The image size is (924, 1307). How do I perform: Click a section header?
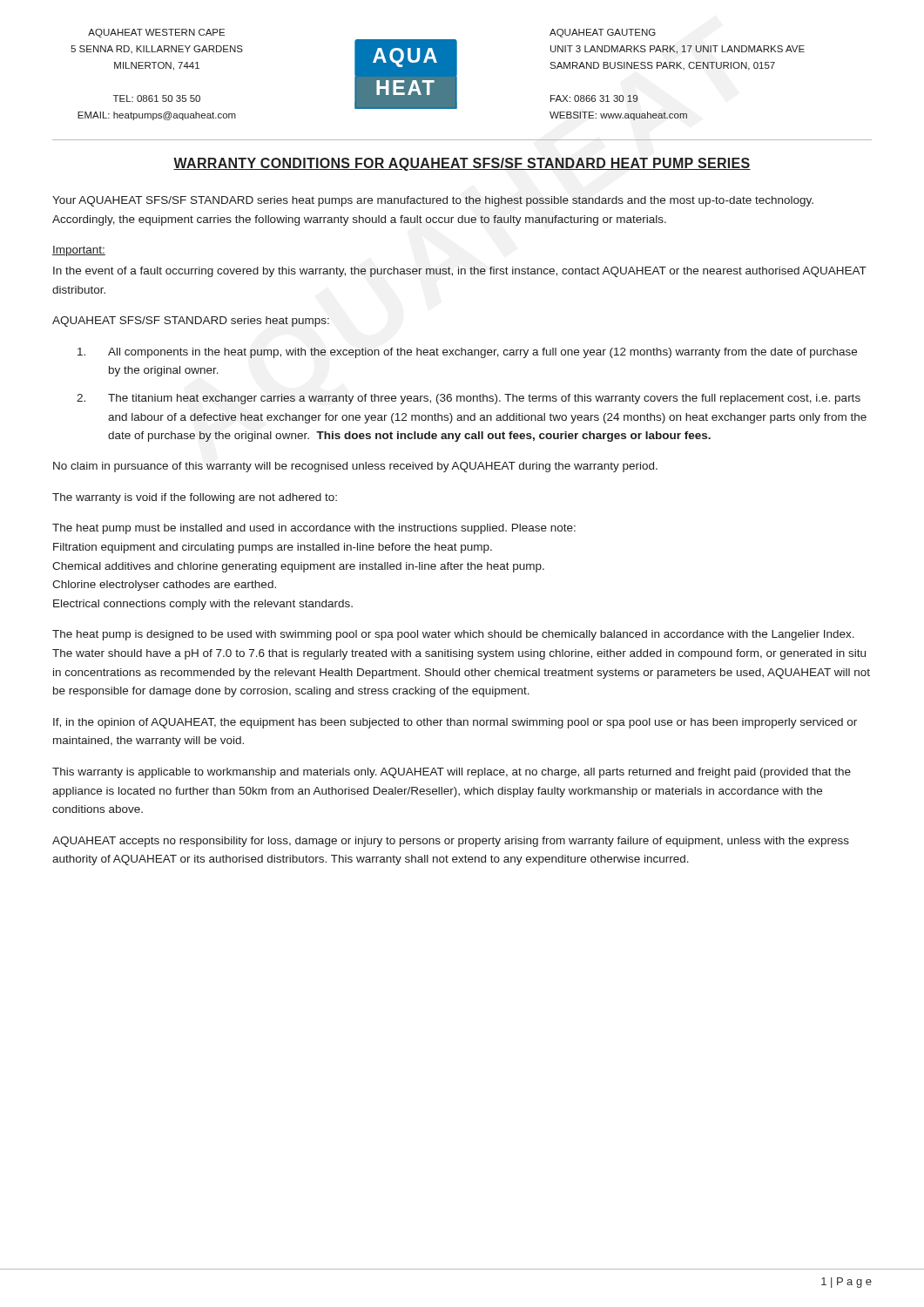click(462, 250)
